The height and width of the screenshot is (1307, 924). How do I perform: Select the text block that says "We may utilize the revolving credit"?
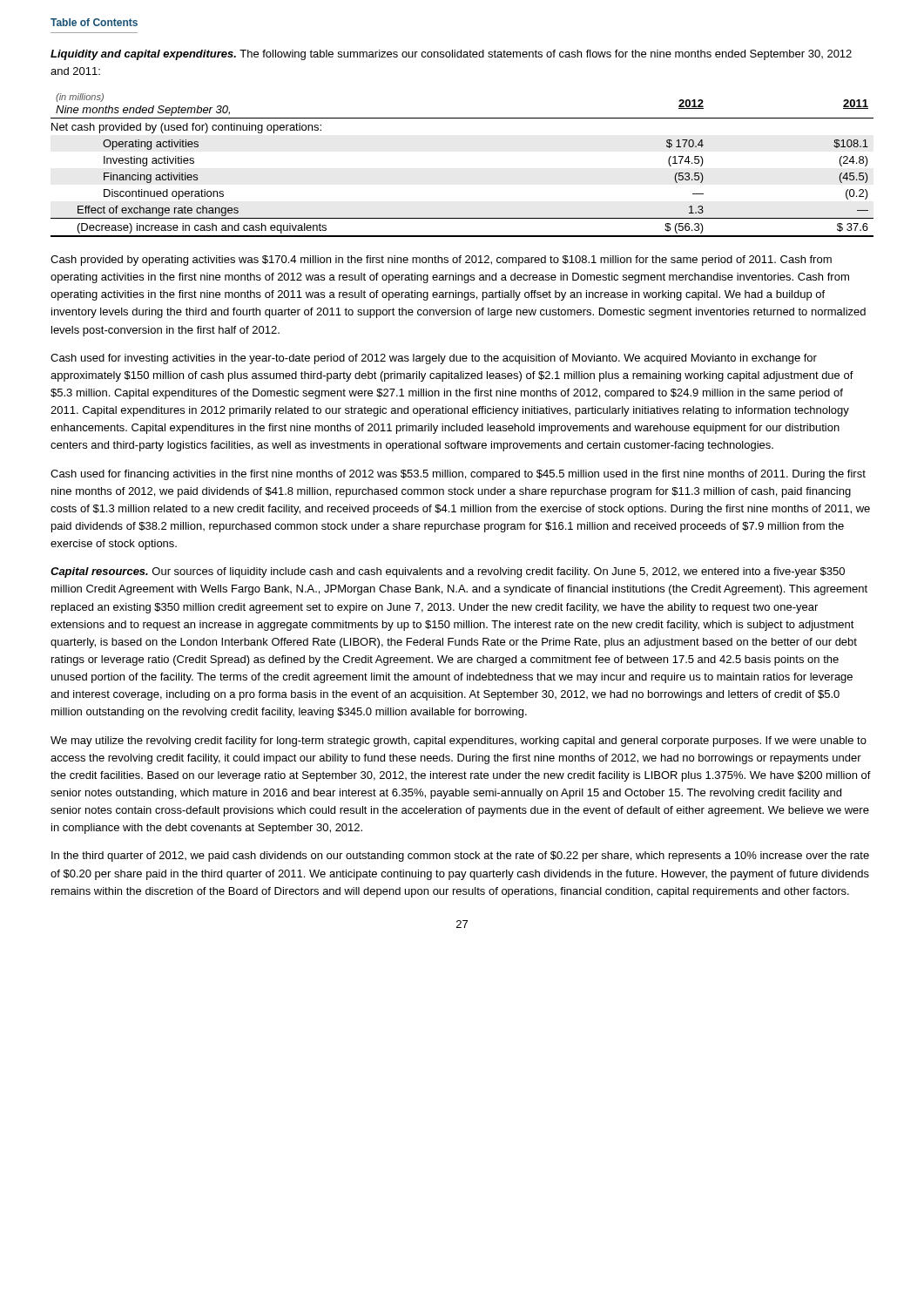pos(460,784)
